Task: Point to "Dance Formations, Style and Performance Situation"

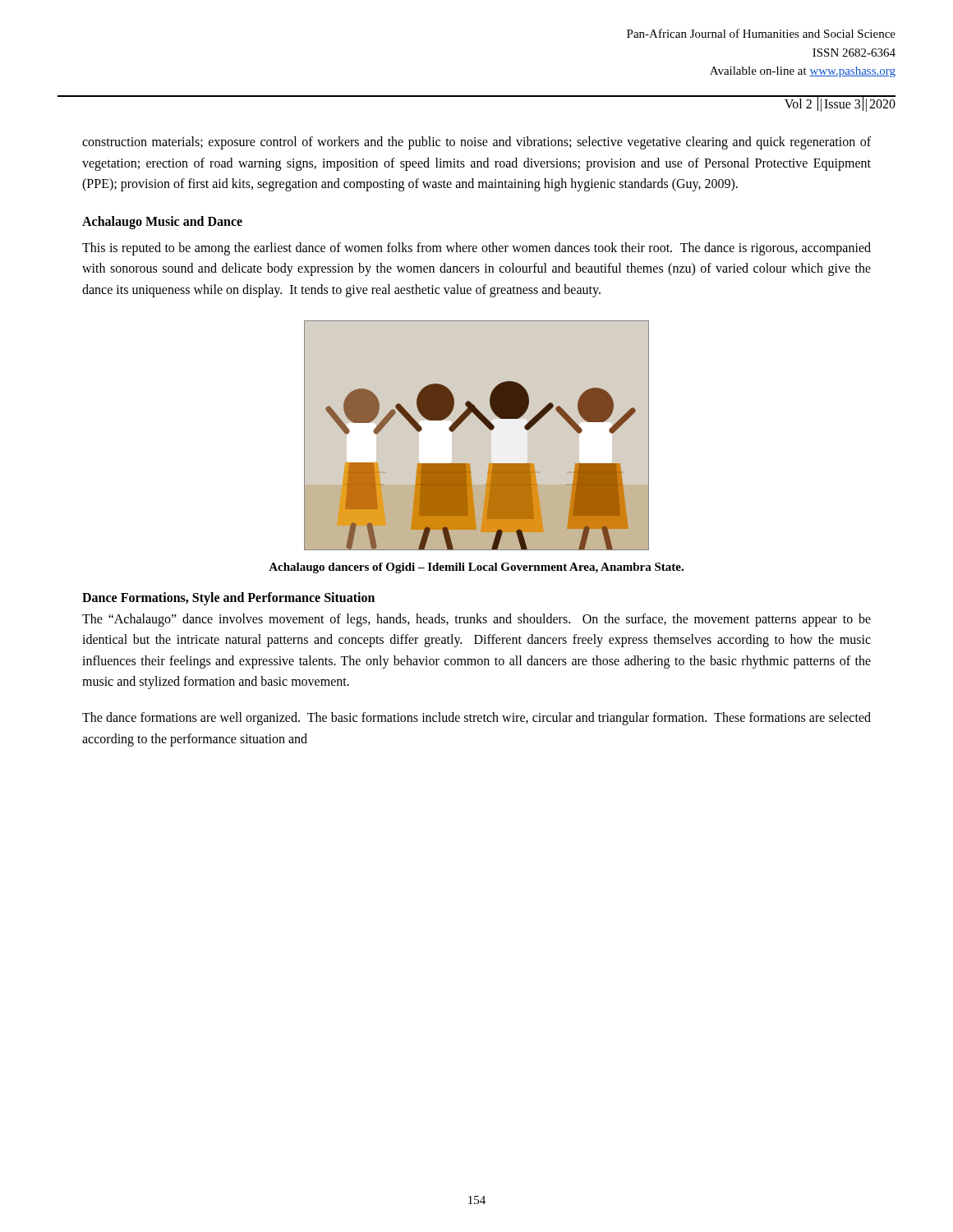Action: pyautogui.click(x=229, y=597)
